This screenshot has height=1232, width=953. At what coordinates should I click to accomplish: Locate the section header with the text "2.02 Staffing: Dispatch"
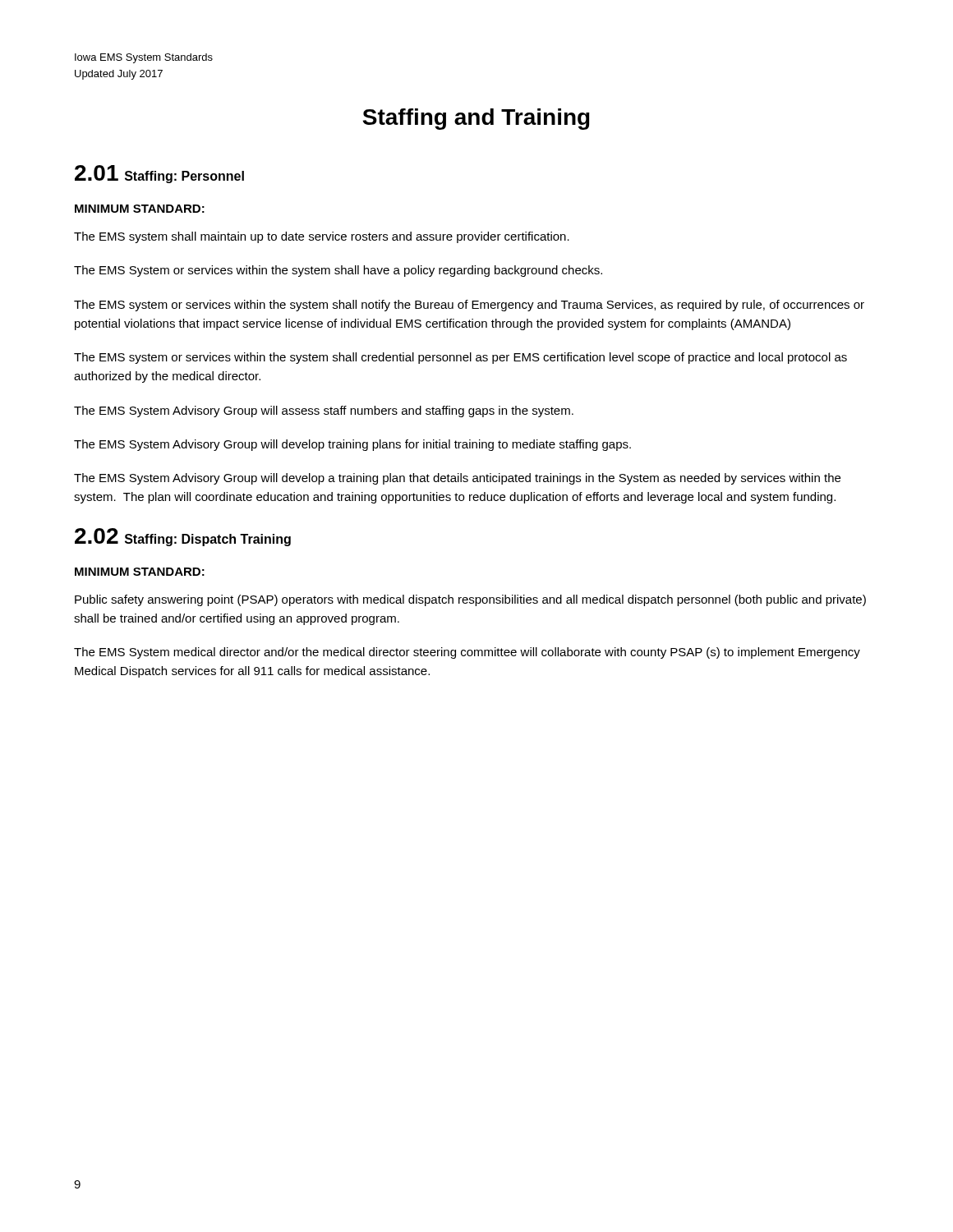click(183, 535)
